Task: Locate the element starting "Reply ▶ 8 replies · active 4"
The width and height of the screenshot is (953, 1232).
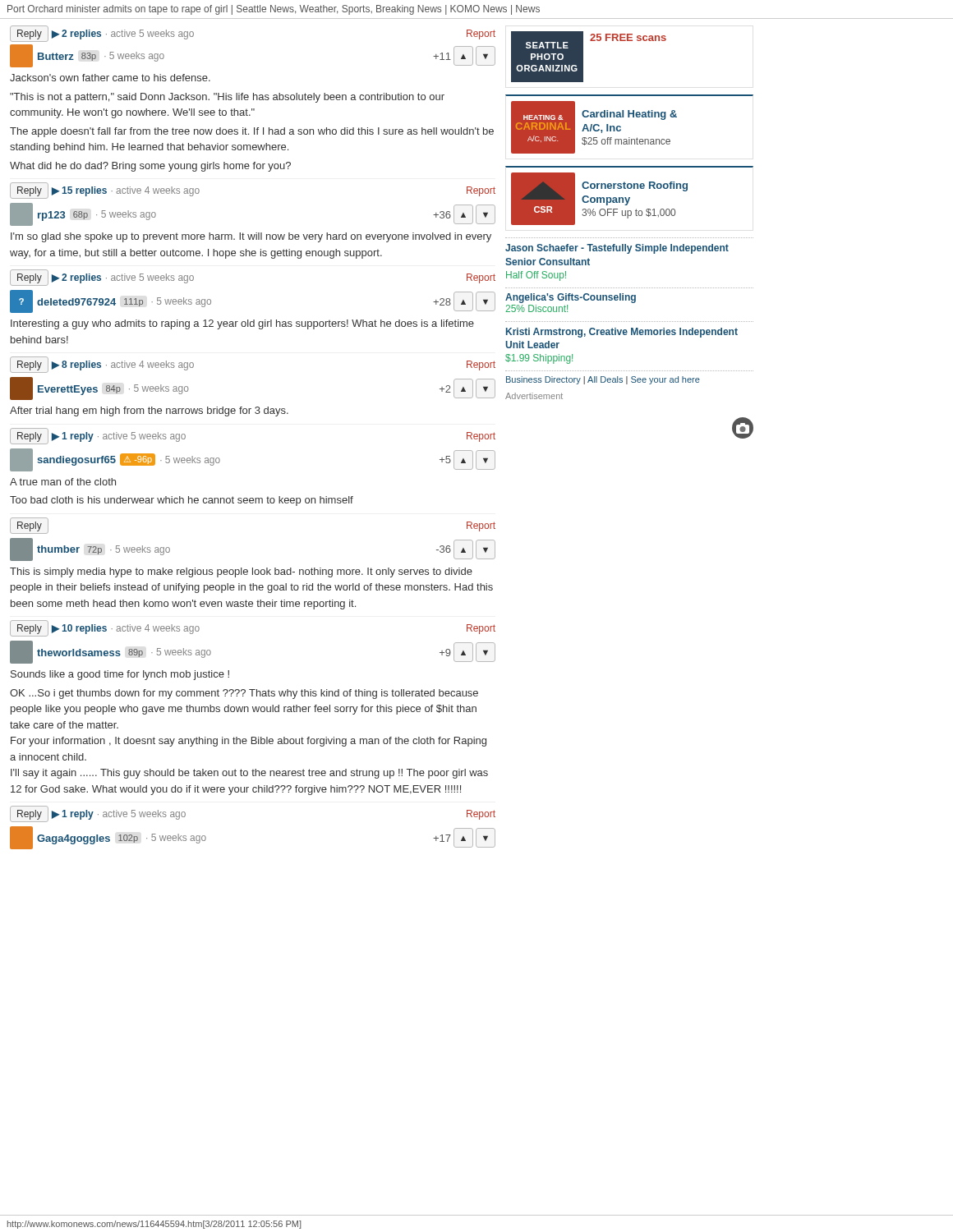Action: point(89,364)
